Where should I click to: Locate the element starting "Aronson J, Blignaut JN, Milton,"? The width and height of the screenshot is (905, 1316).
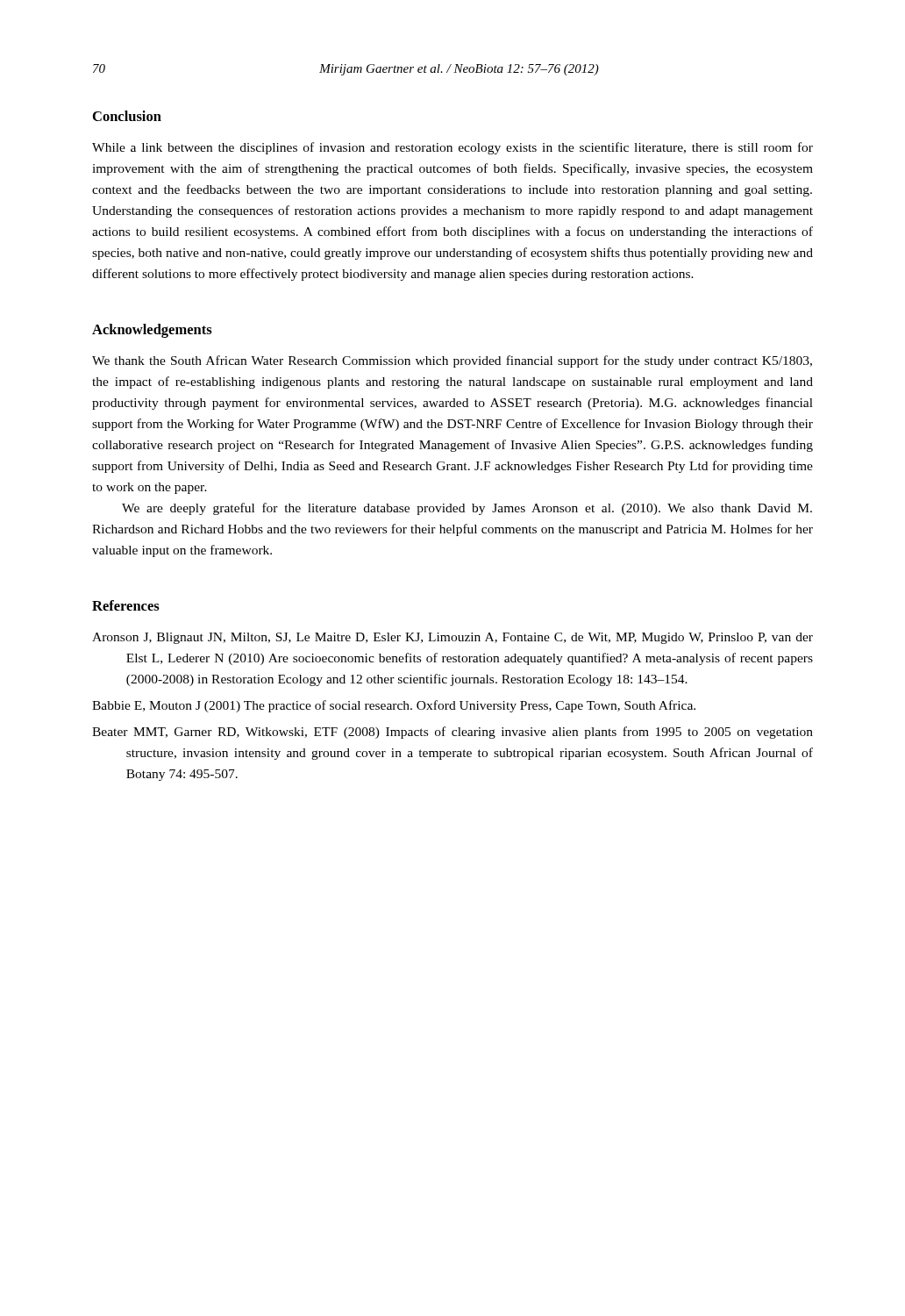coord(452,658)
